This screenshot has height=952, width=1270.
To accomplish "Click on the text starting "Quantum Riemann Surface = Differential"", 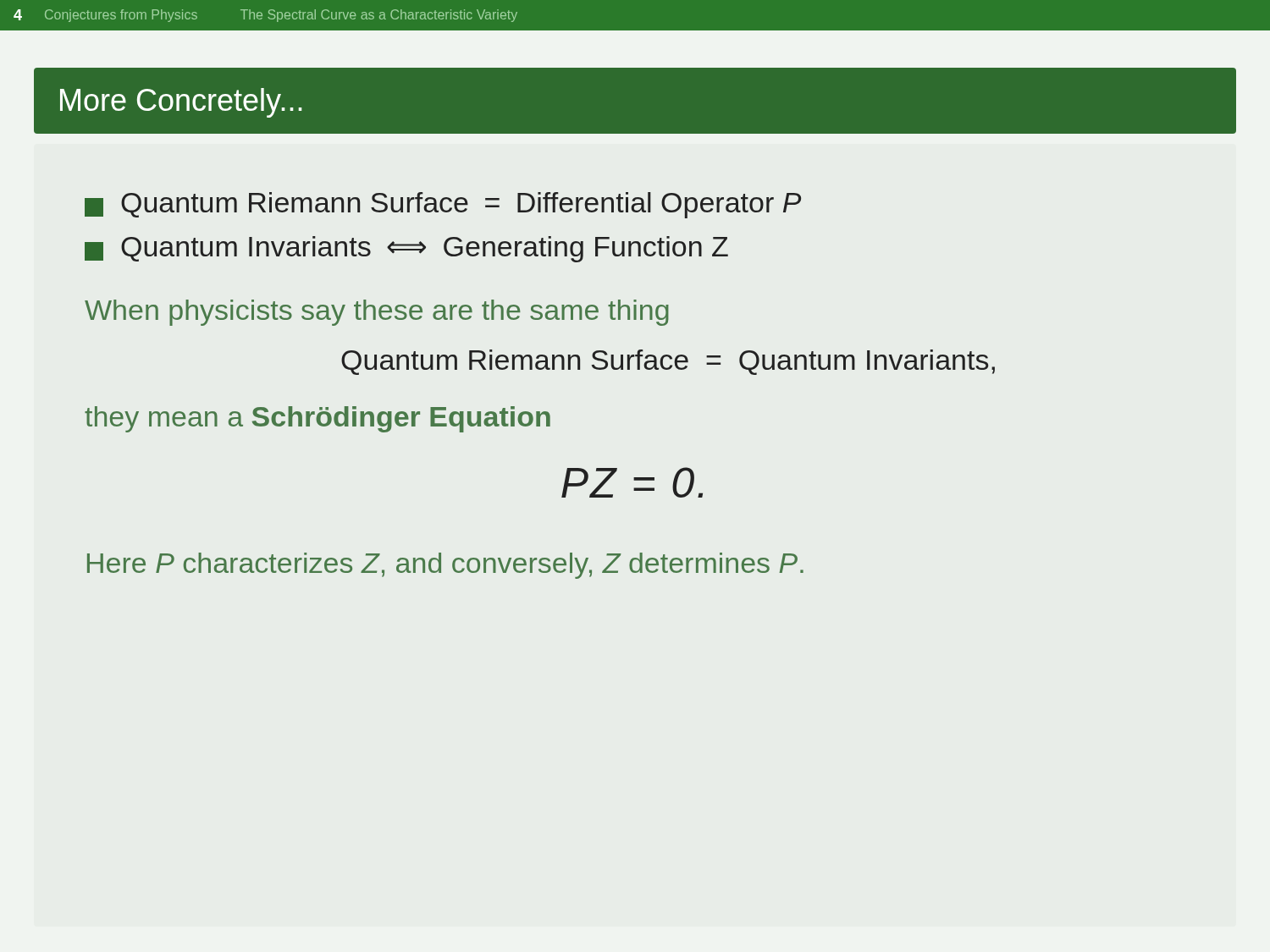I will pos(443,203).
